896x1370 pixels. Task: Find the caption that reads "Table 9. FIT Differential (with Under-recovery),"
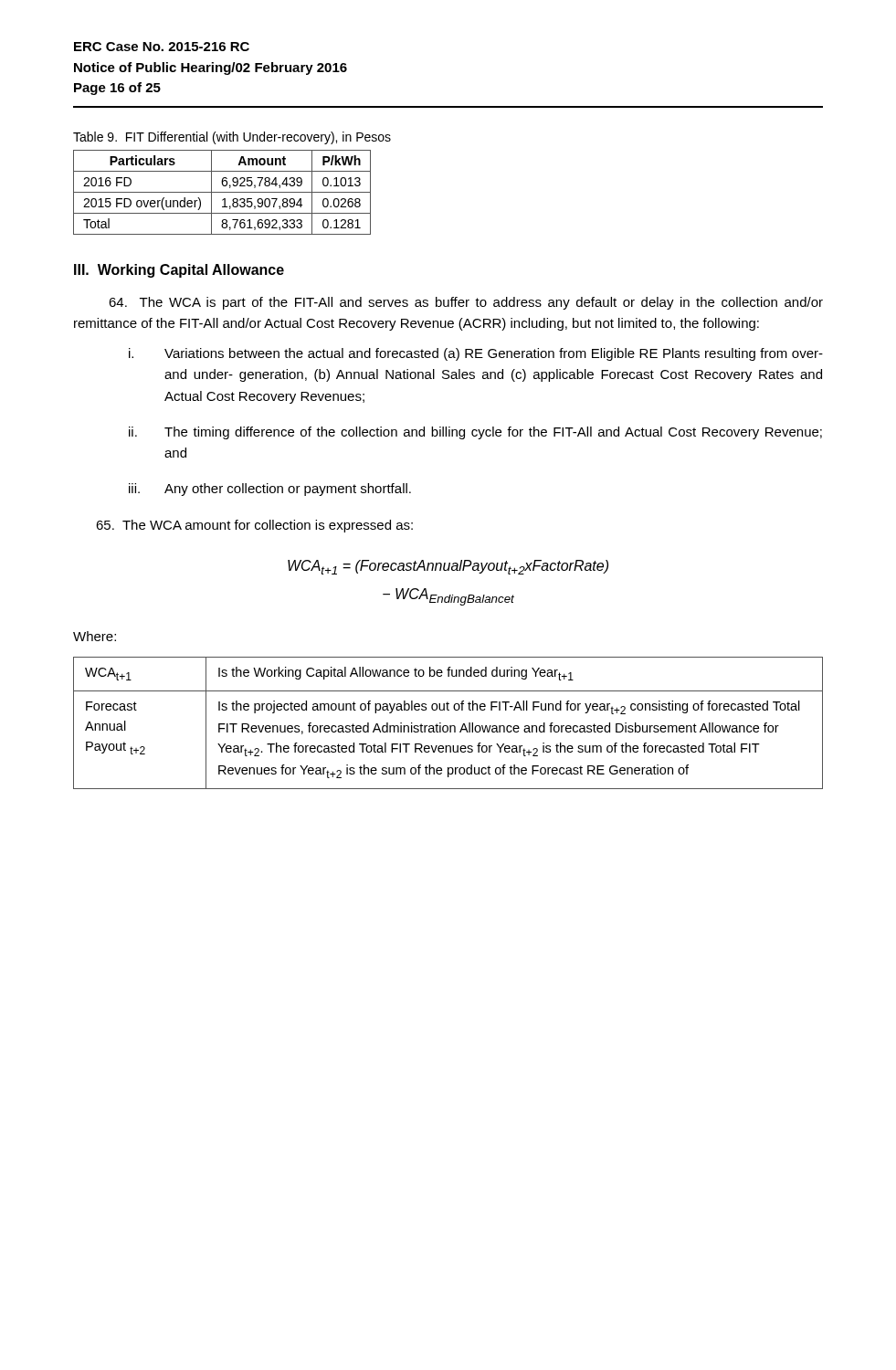232,137
